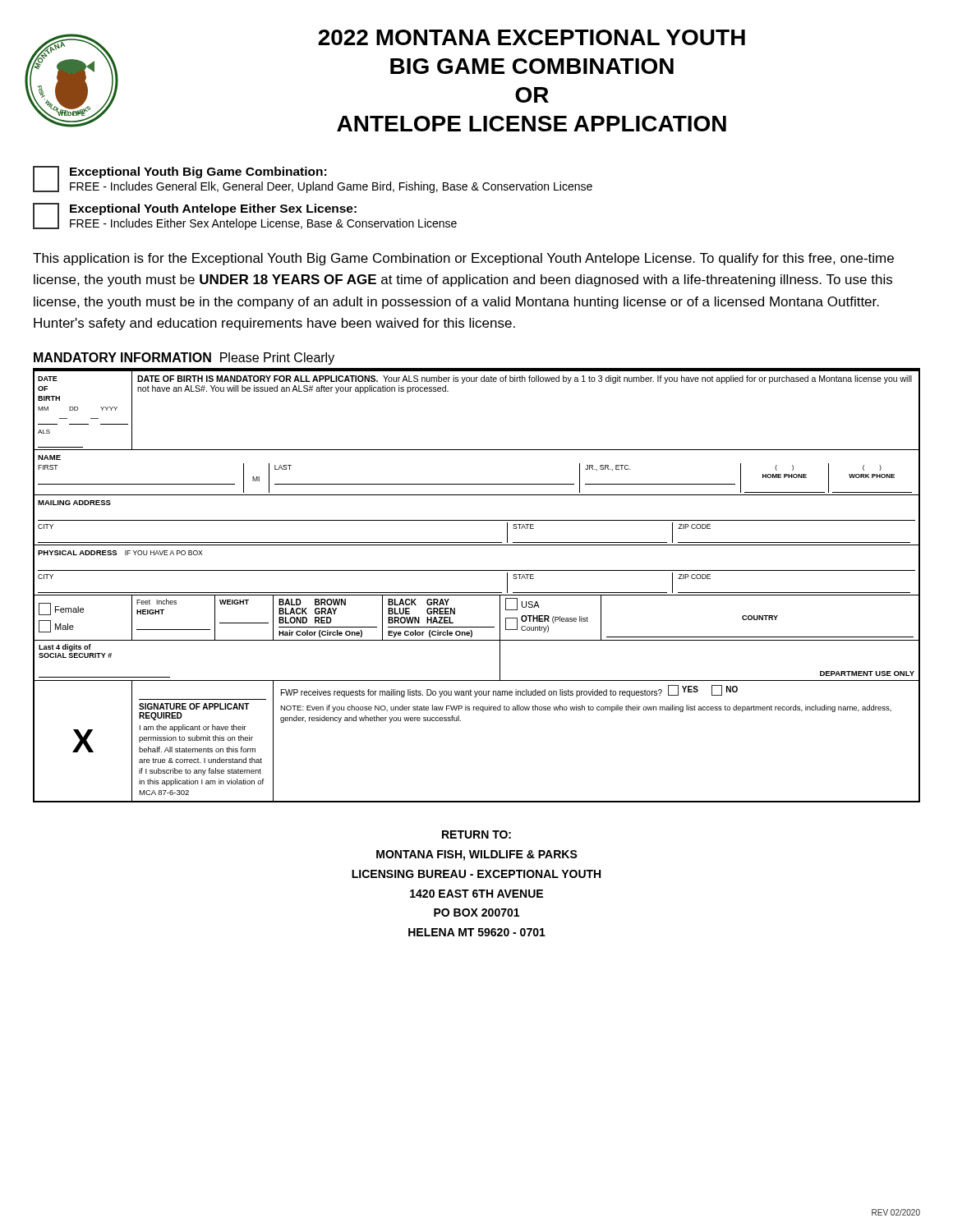The image size is (953, 1232).
Task: Select the list item containing "Exceptional Youth Big Game Combination: FREE"
Action: (313, 179)
